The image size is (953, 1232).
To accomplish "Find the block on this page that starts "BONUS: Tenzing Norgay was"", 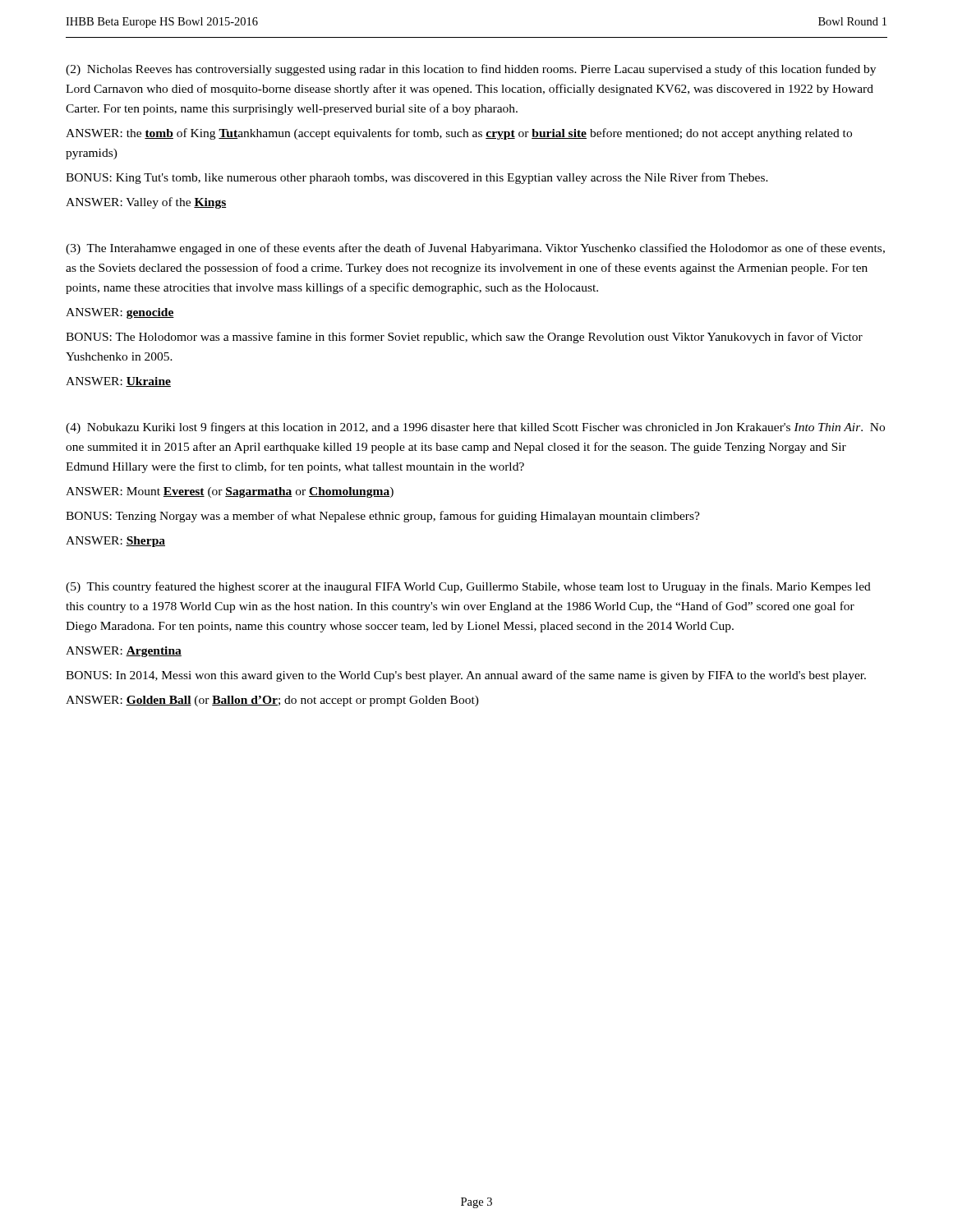I will 383,516.
